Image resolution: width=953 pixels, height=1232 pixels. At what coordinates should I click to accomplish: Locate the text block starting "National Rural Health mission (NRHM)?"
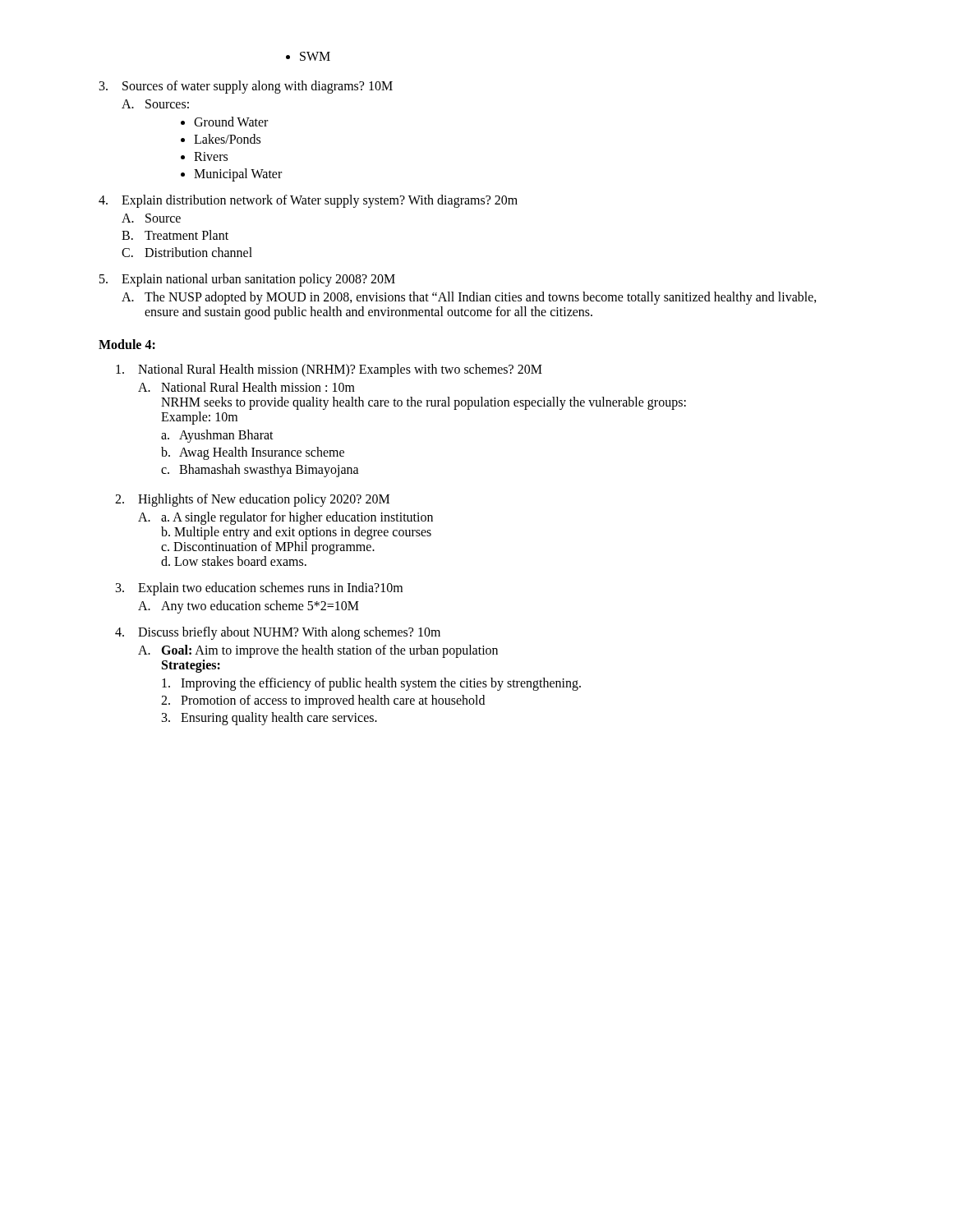(329, 370)
